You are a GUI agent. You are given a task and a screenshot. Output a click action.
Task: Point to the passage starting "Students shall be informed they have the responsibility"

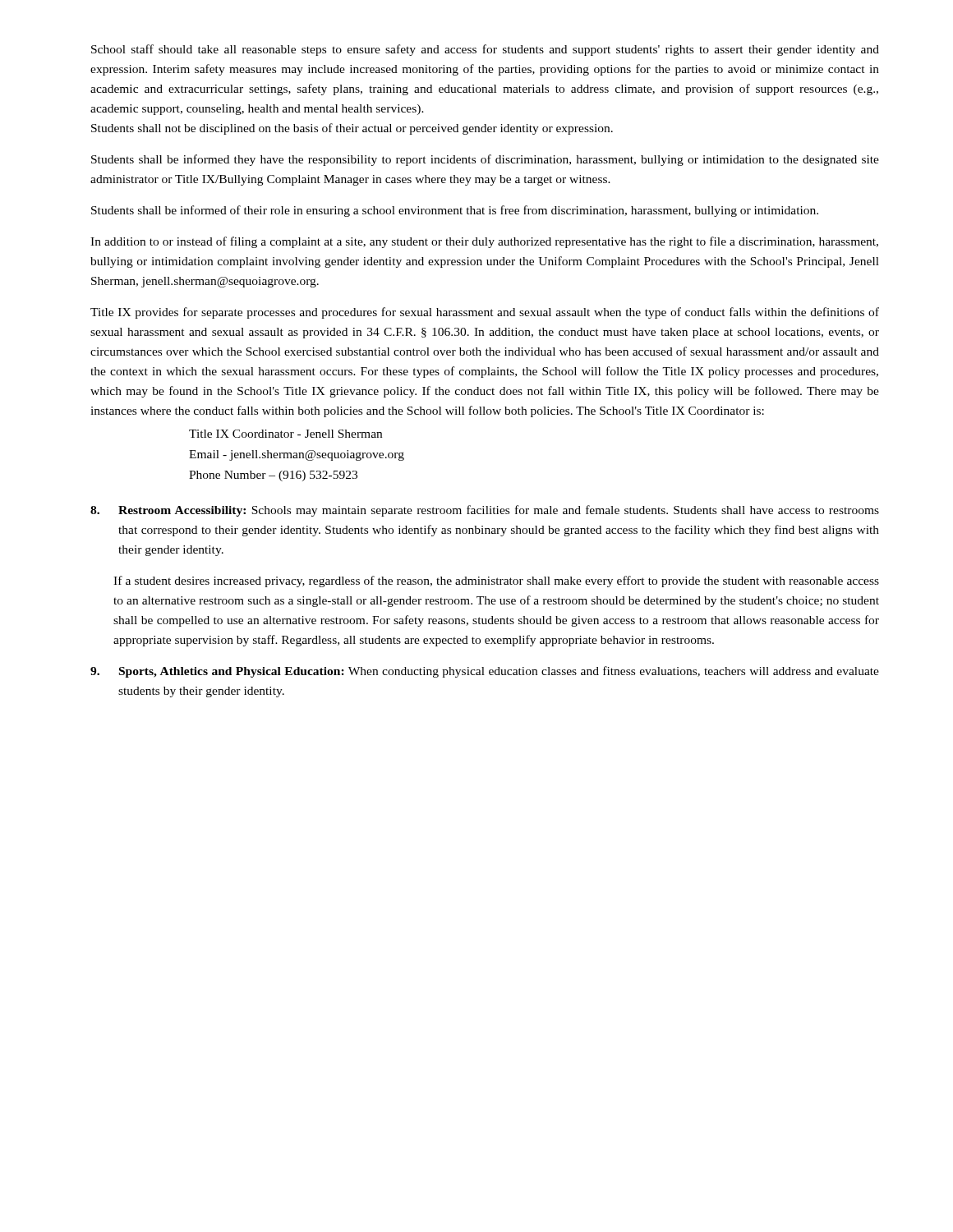(485, 169)
